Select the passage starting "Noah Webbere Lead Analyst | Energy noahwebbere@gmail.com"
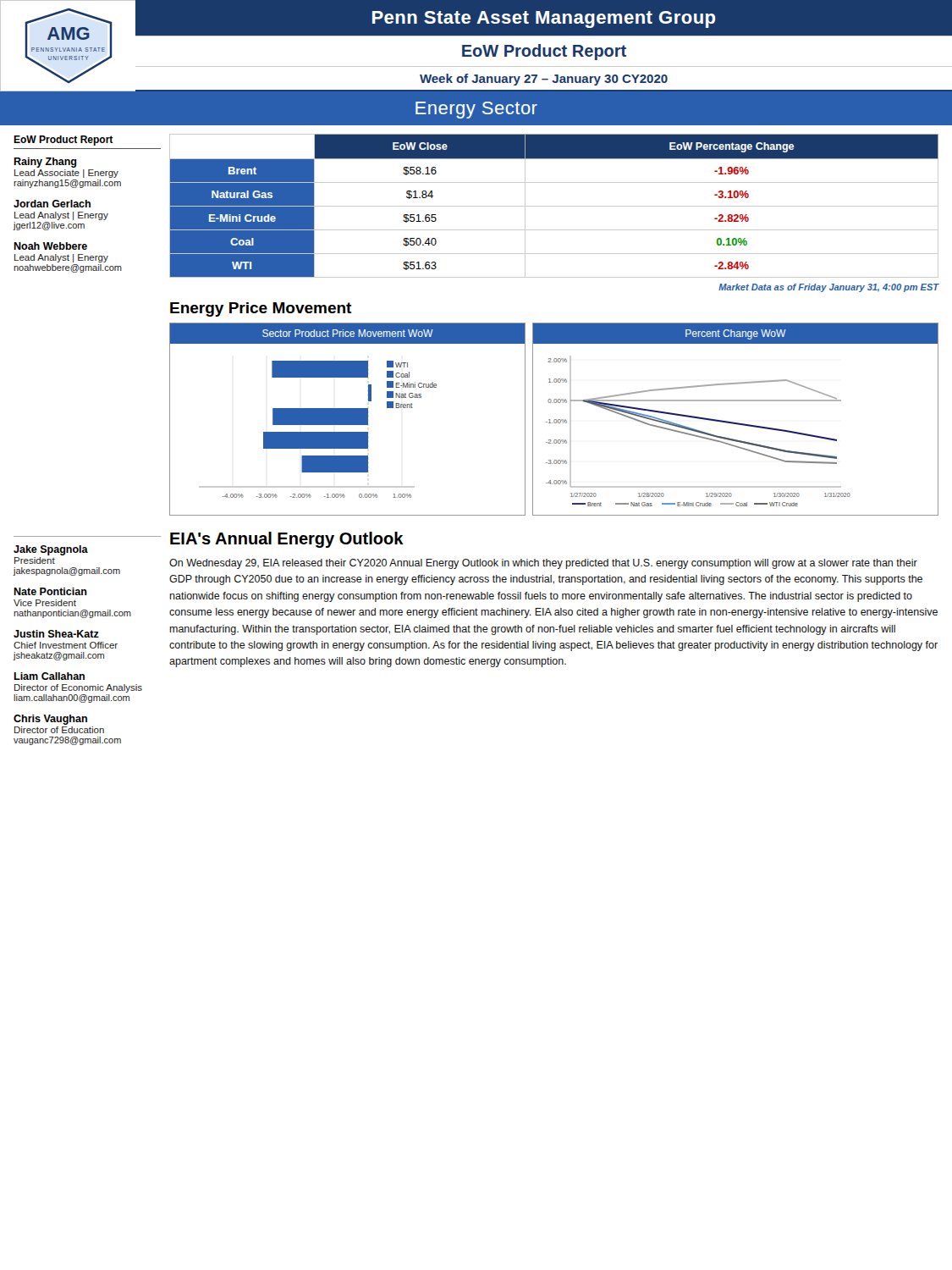The height and width of the screenshot is (1270, 952). [x=87, y=257]
